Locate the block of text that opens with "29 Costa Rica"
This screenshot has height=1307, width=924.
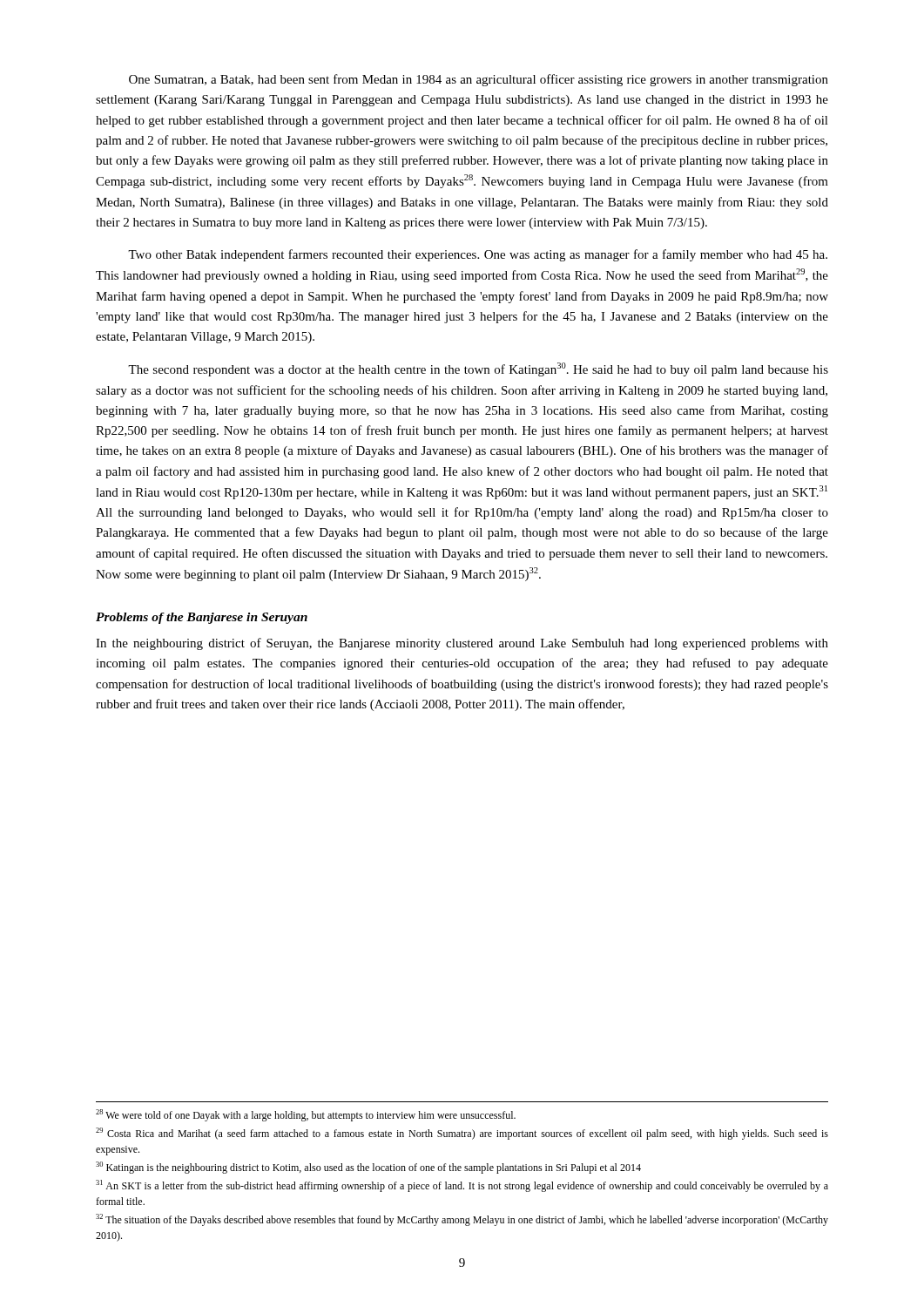[x=462, y=1141]
